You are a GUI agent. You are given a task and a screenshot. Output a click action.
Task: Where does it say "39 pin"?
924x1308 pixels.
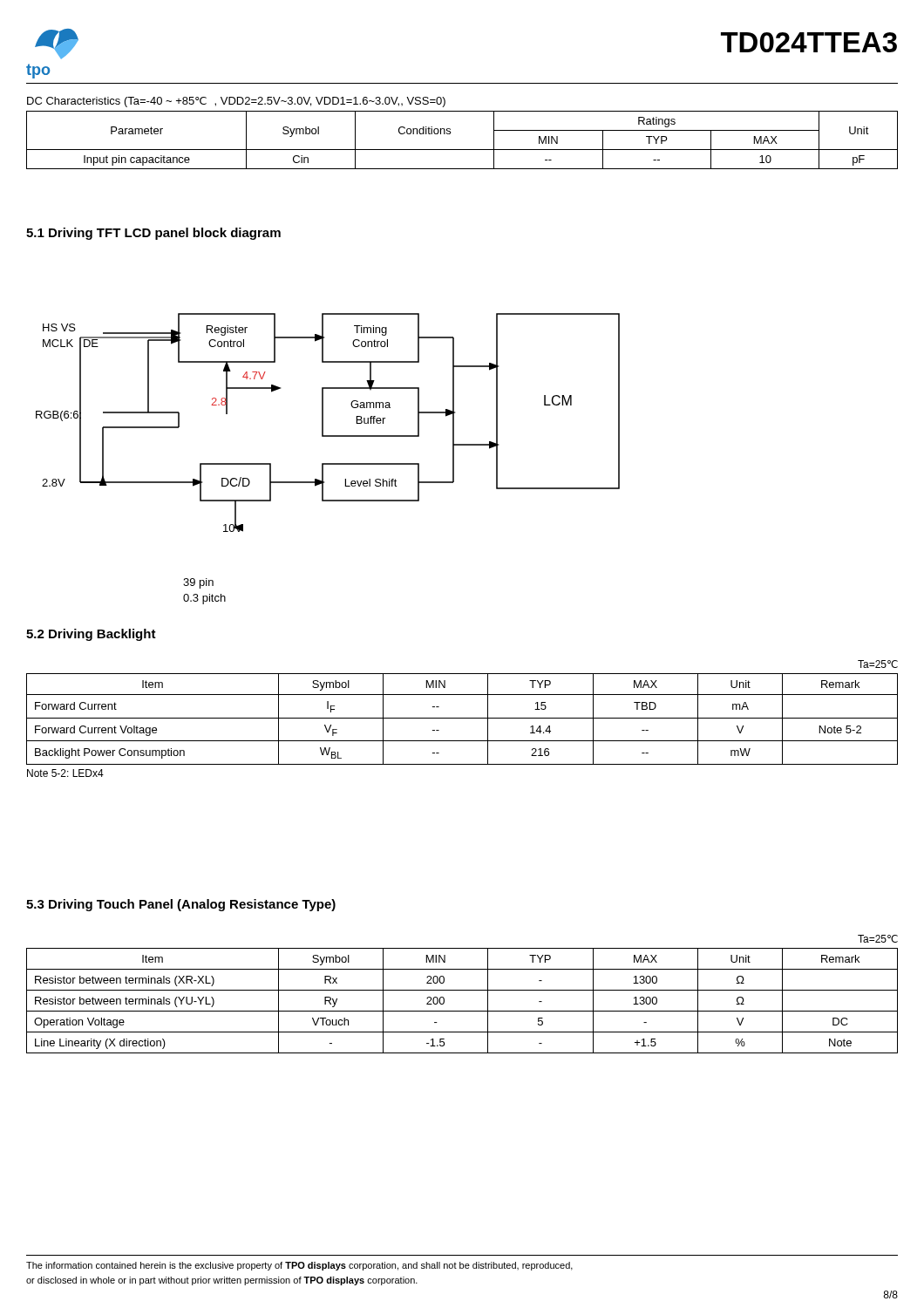198,582
